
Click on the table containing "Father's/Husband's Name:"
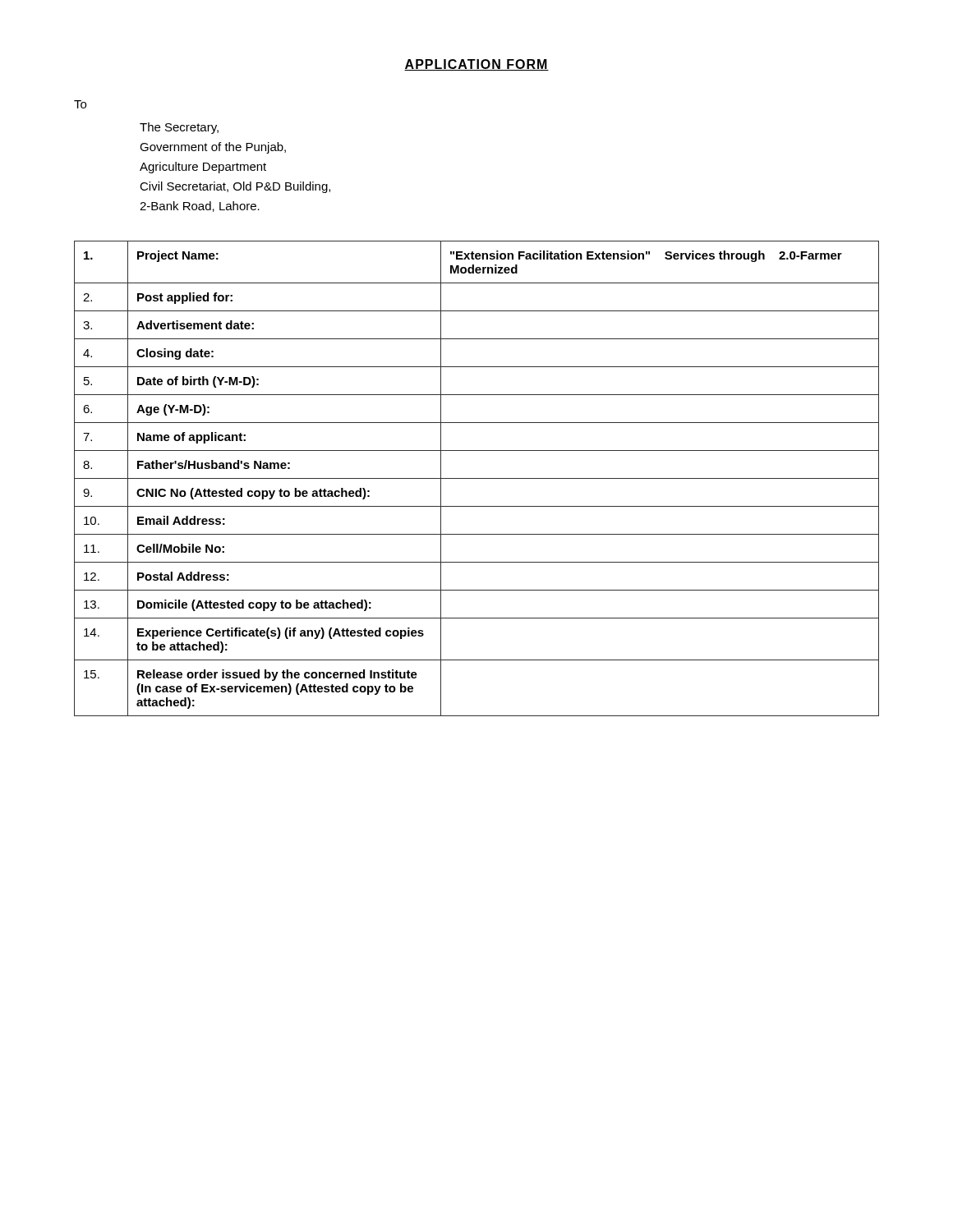[476, 478]
